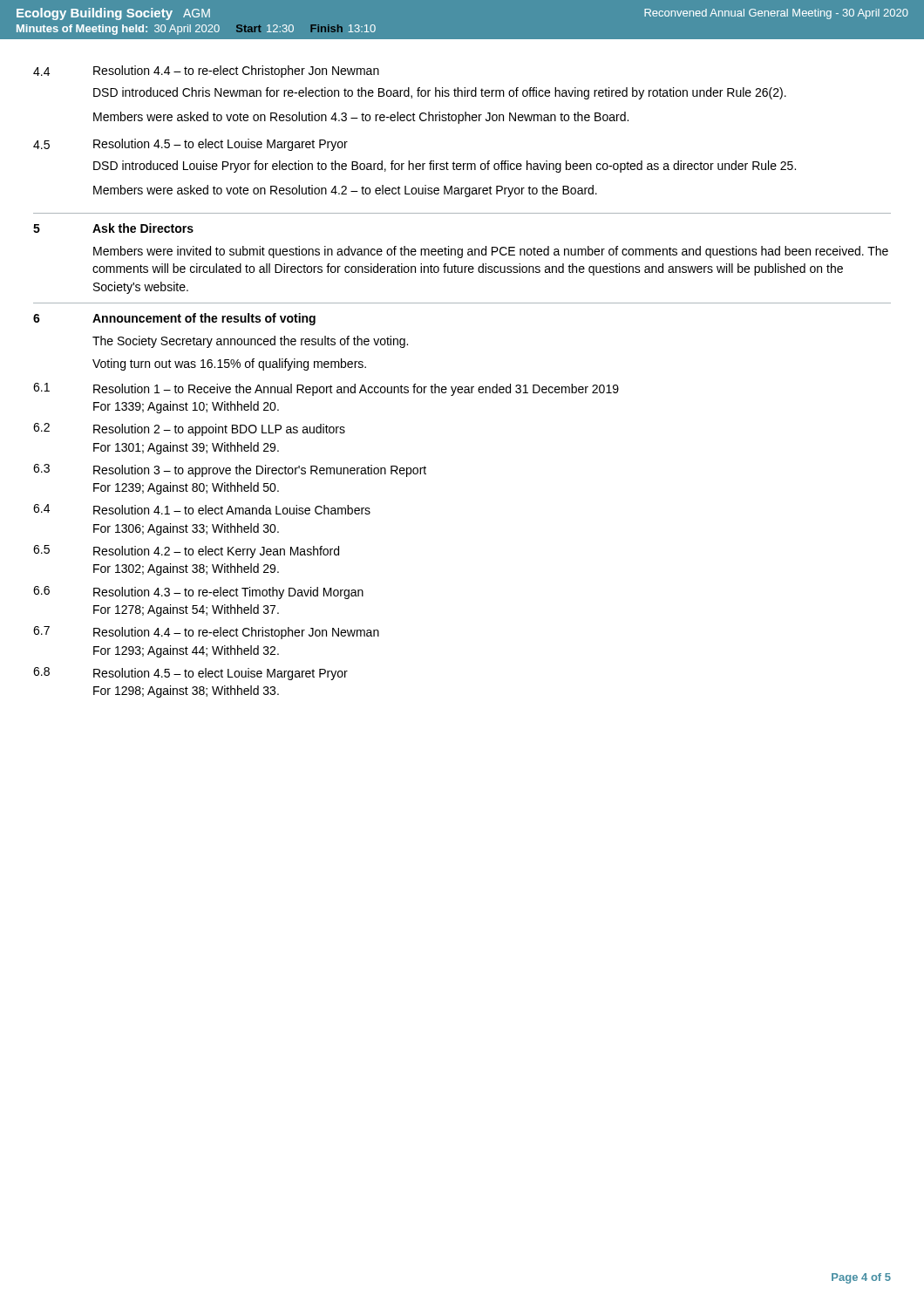This screenshot has width=924, height=1308.
Task: Locate the block starting "6 Announcement of the results"
Action: [175, 318]
